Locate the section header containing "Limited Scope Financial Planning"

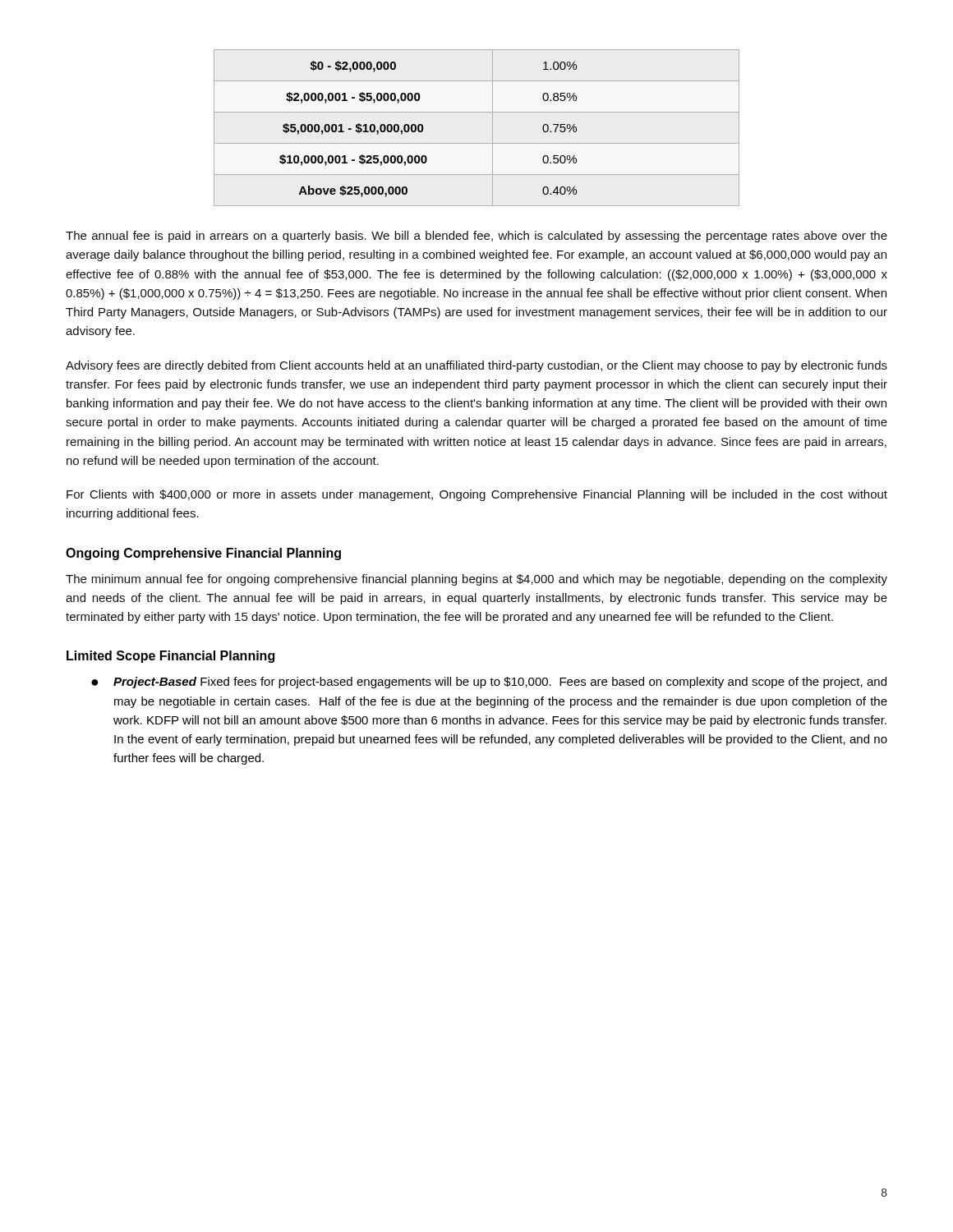tap(171, 656)
